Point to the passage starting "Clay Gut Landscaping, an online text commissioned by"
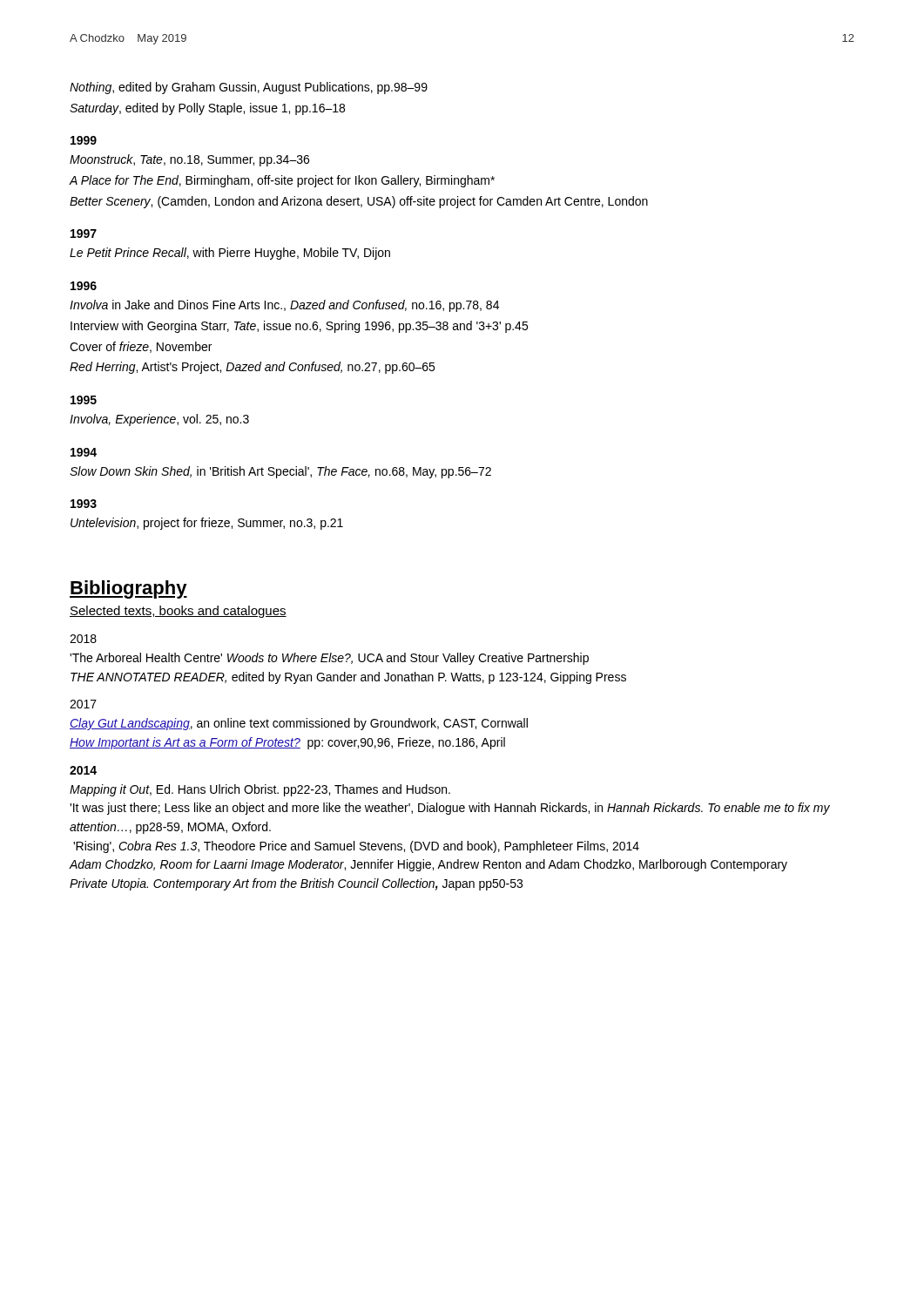 pos(462,734)
